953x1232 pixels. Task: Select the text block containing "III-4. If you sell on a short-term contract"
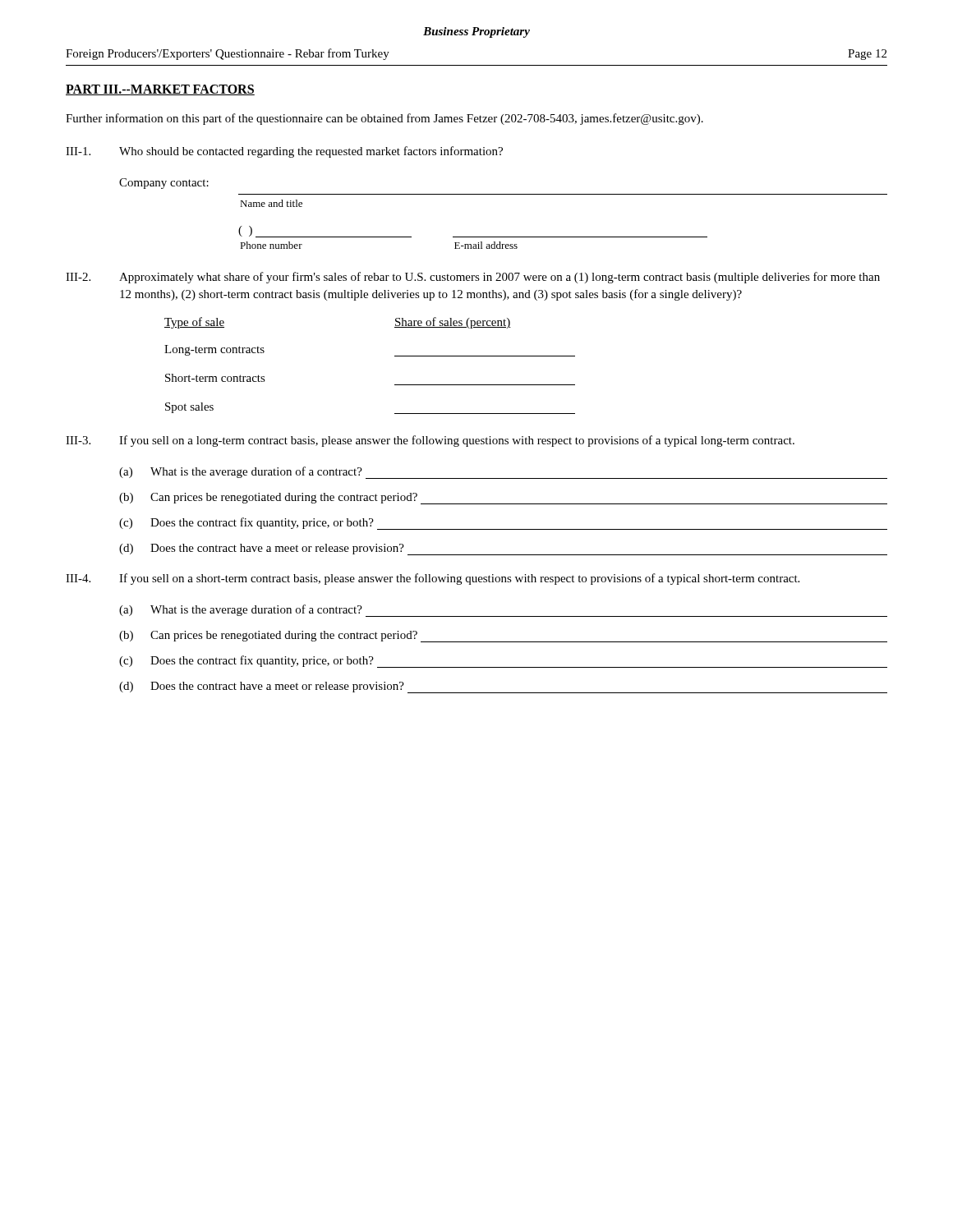[x=433, y=579]
